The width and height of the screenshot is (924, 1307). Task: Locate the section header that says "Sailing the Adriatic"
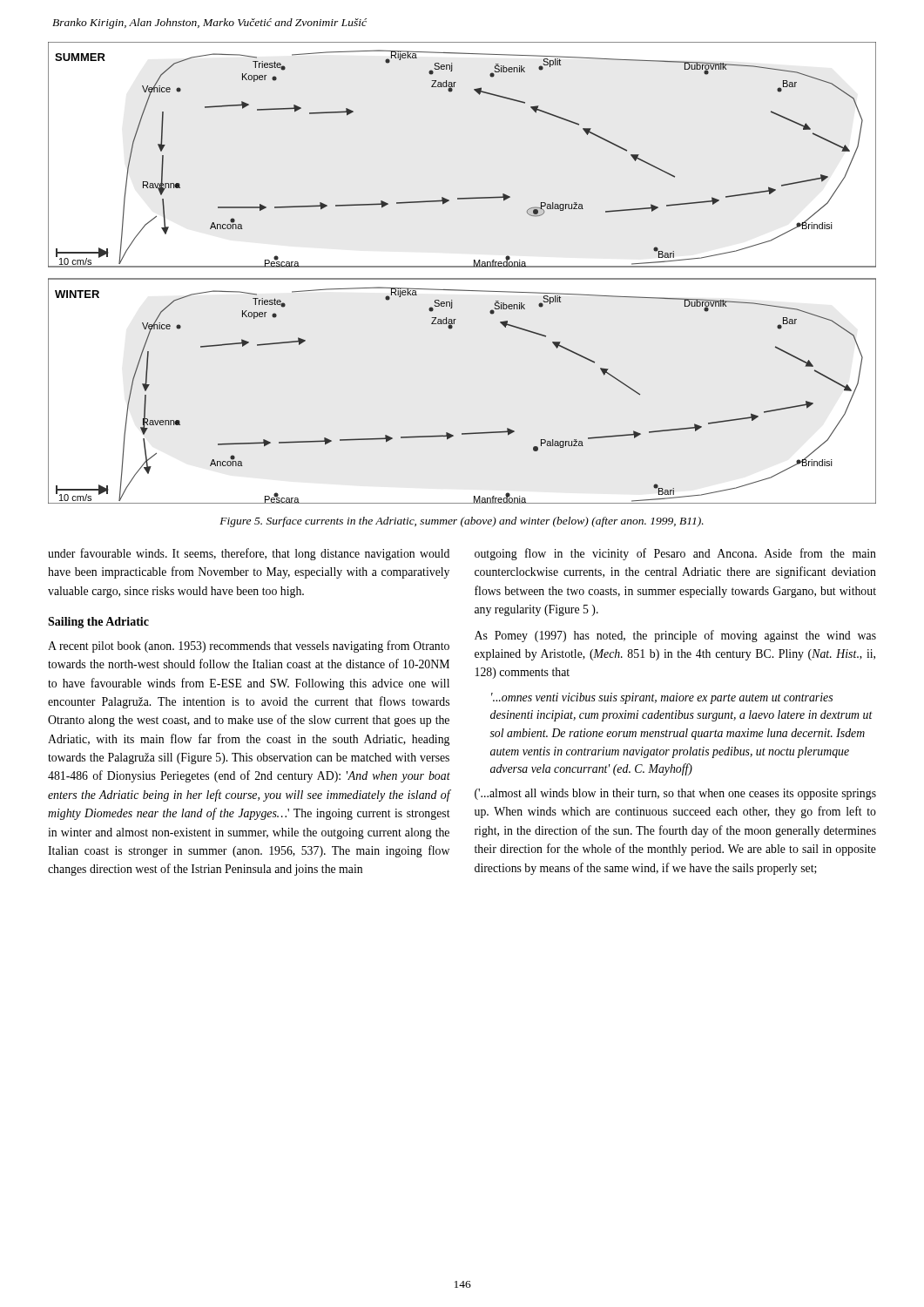tap(98, 622)
